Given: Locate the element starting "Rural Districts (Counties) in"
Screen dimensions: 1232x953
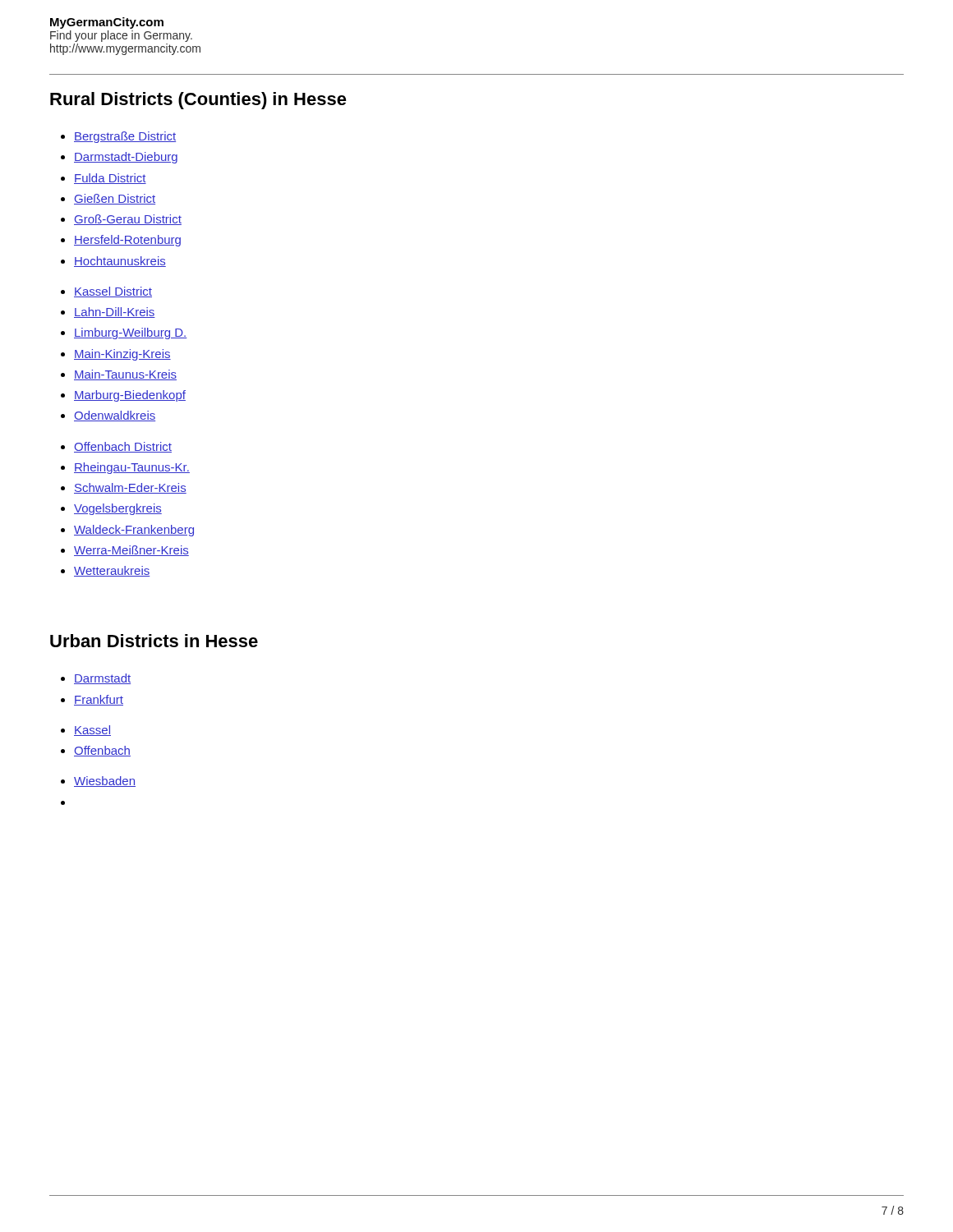Looking at the screenshot, I should pos(198,99).
